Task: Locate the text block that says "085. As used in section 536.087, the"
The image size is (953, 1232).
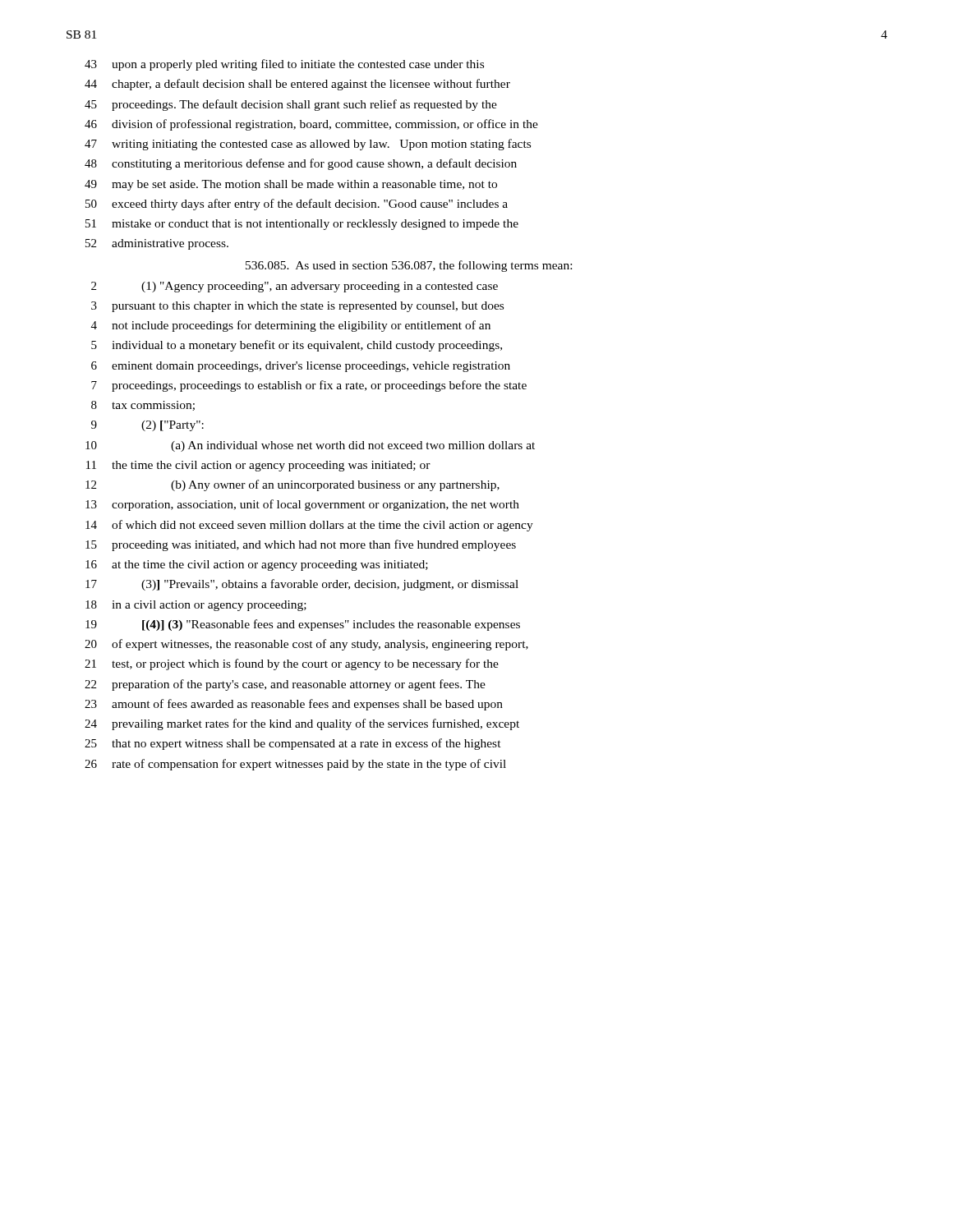Action: coord(409,264)
